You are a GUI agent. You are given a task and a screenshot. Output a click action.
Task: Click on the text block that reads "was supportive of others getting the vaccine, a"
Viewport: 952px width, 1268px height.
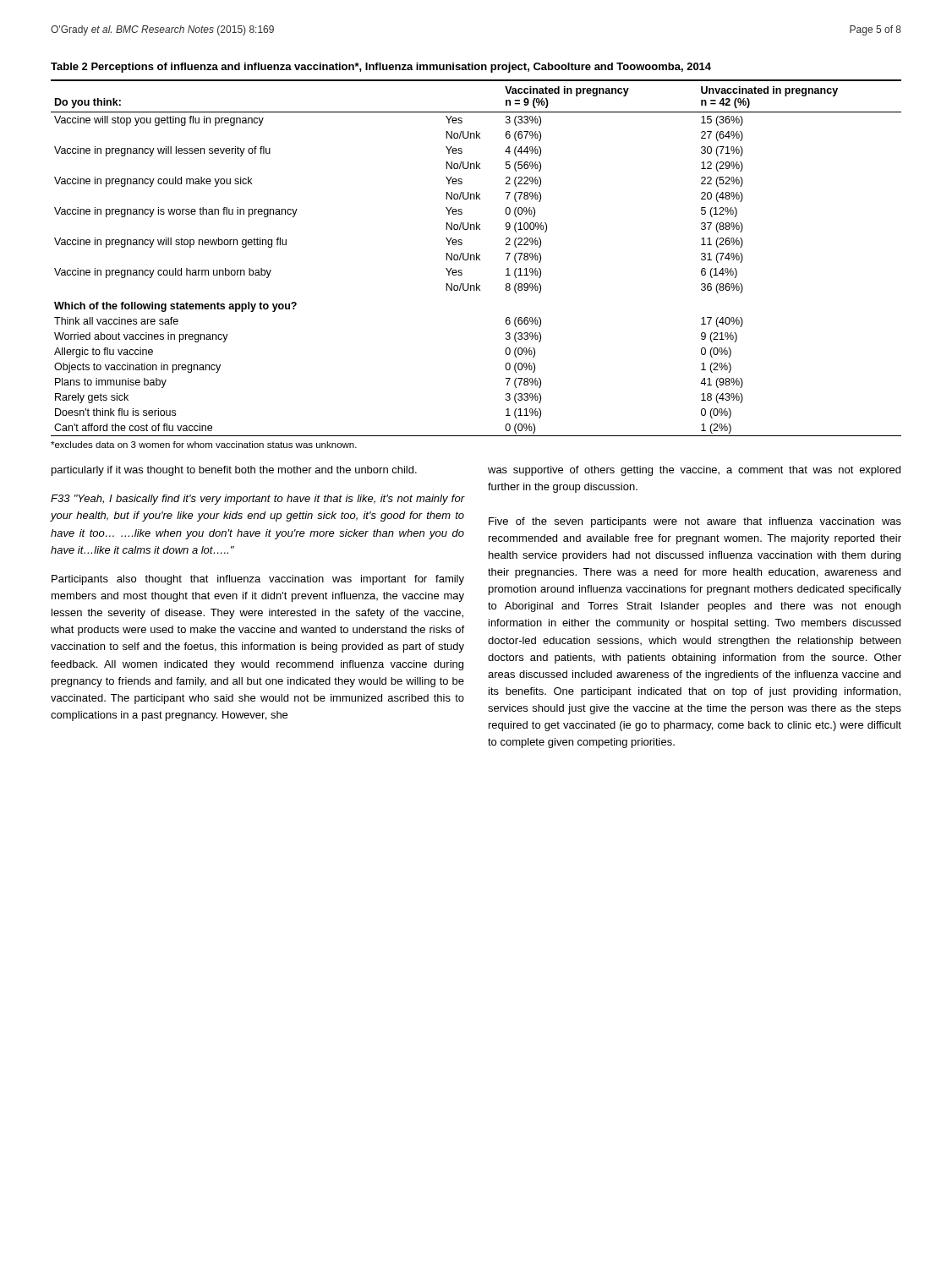pos(695,478)
